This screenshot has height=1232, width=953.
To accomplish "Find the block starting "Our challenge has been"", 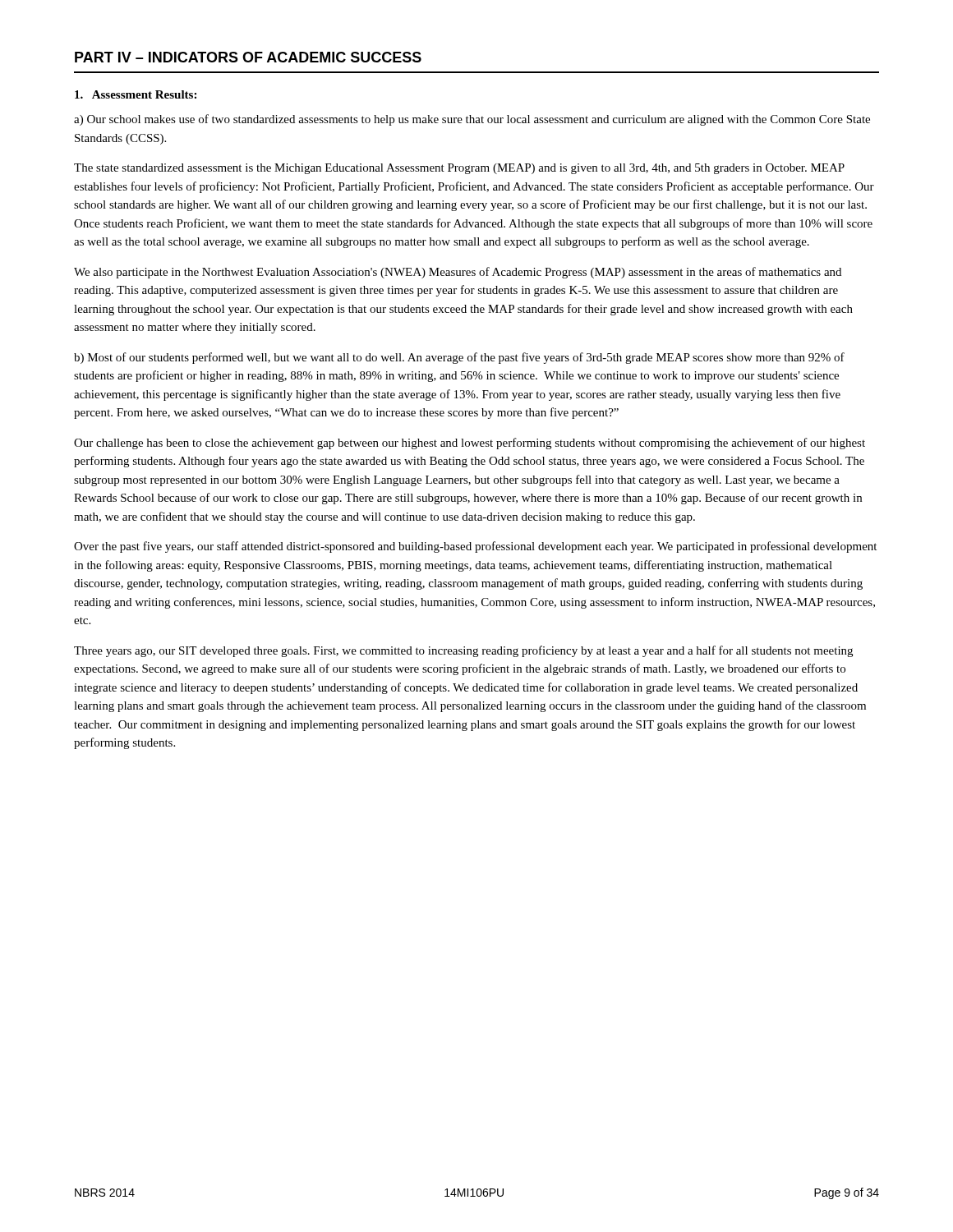I will [x=476, y=479].
